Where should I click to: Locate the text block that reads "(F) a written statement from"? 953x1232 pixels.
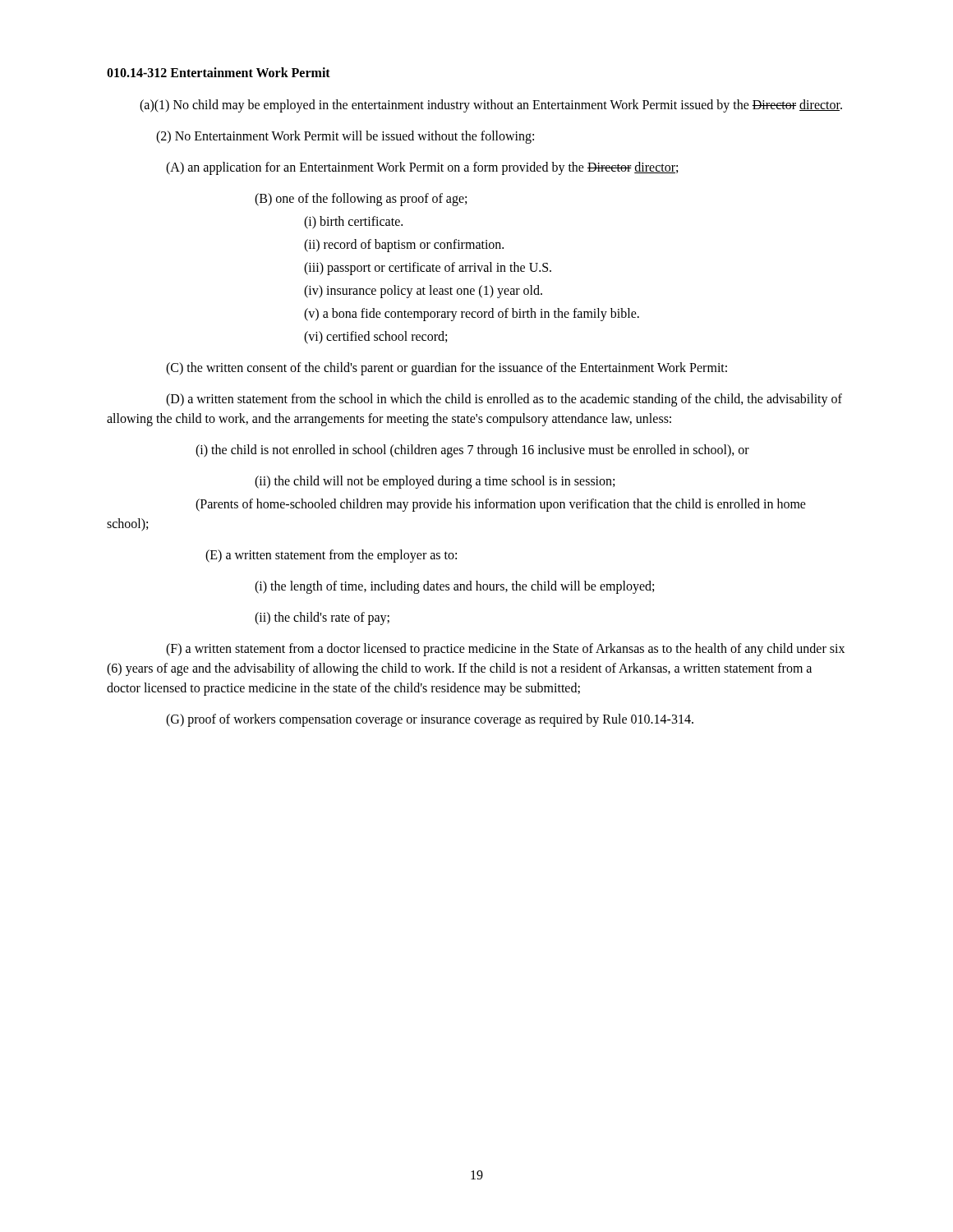pos(476,668)
